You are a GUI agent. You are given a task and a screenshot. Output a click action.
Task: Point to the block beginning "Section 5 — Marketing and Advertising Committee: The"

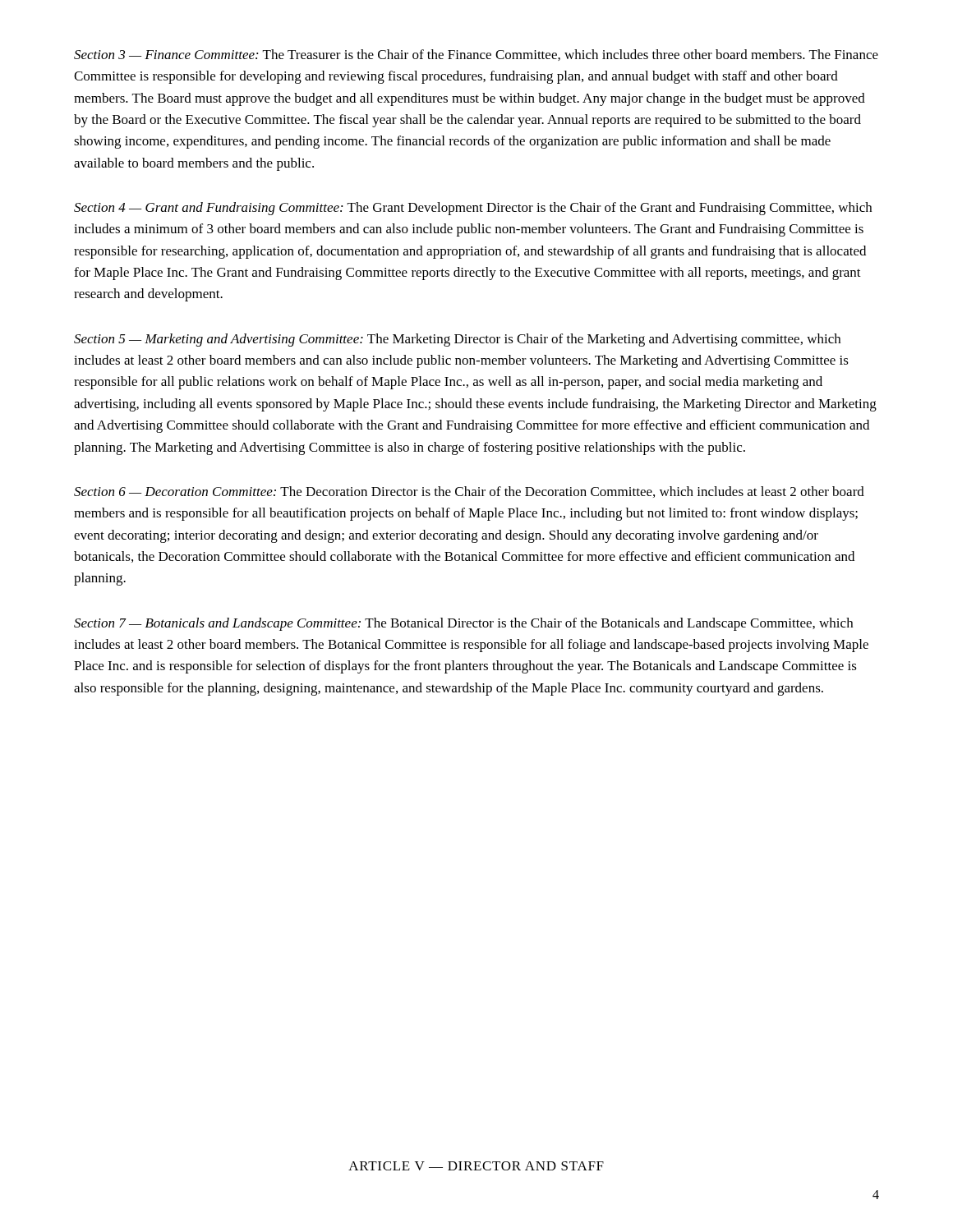(476, 393)
